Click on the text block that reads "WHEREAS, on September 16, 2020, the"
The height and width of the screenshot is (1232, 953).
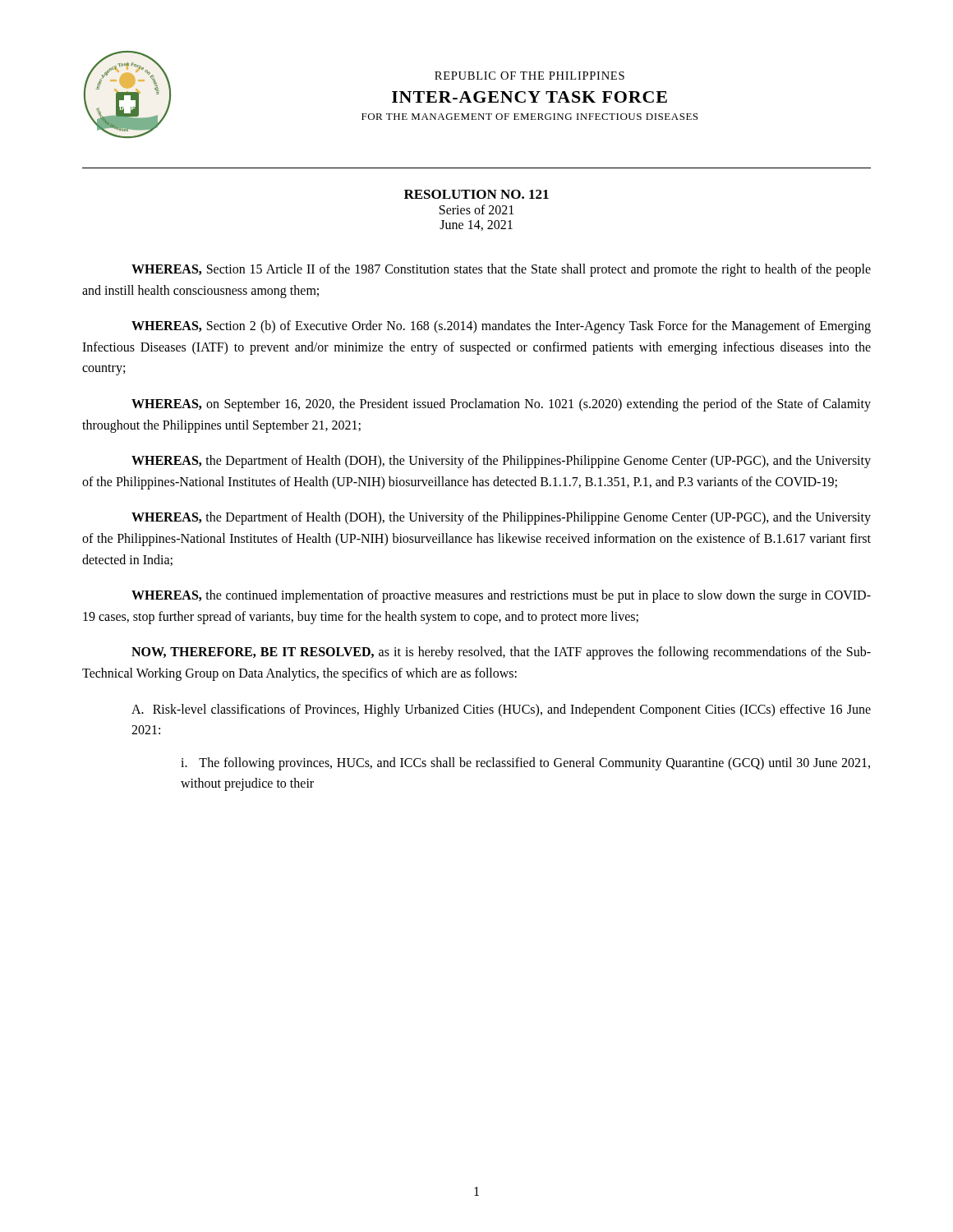476,414
